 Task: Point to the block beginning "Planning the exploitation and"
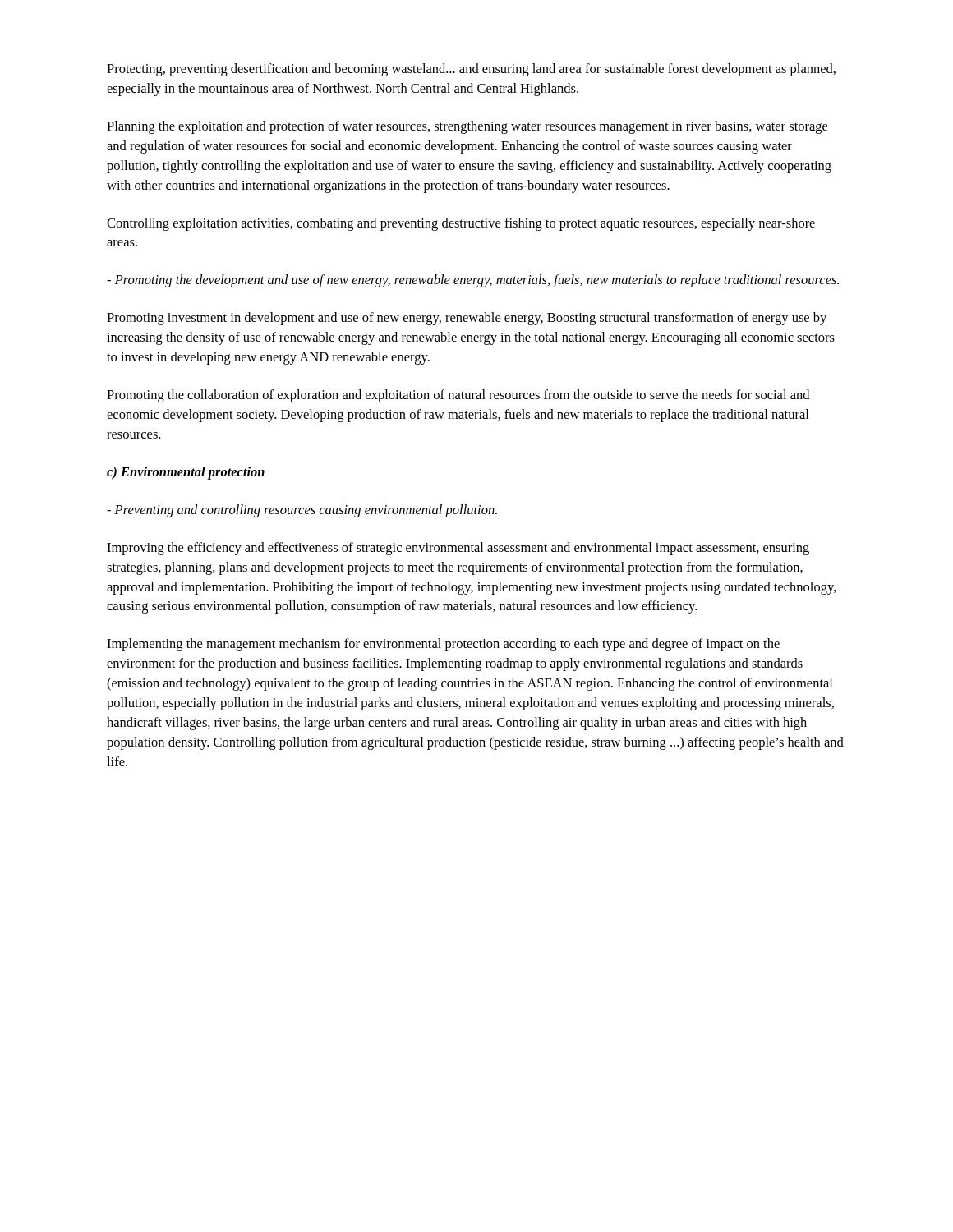(469, 155)
